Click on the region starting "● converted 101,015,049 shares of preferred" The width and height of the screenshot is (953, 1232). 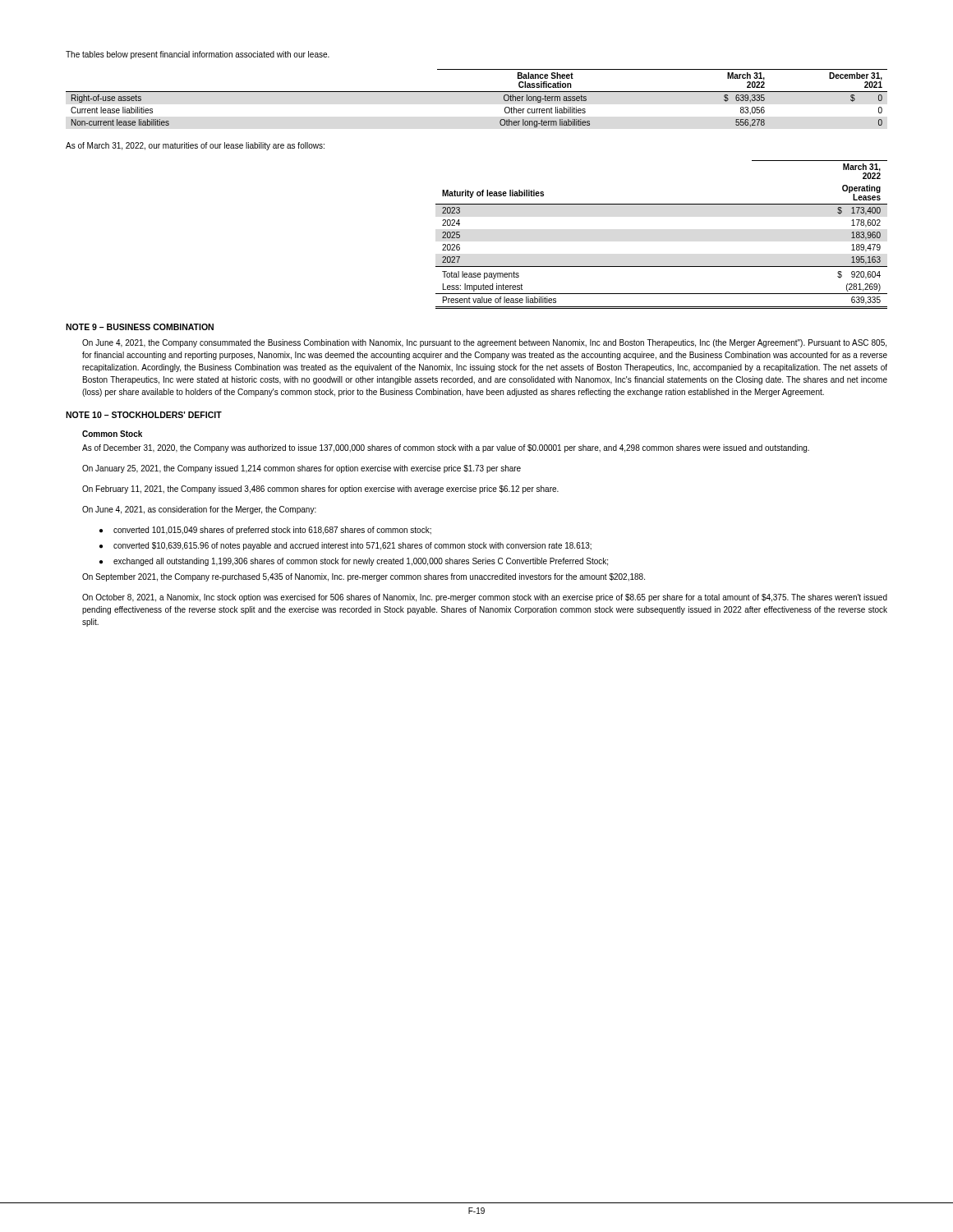pyautogui.click(x=265, y=530)
